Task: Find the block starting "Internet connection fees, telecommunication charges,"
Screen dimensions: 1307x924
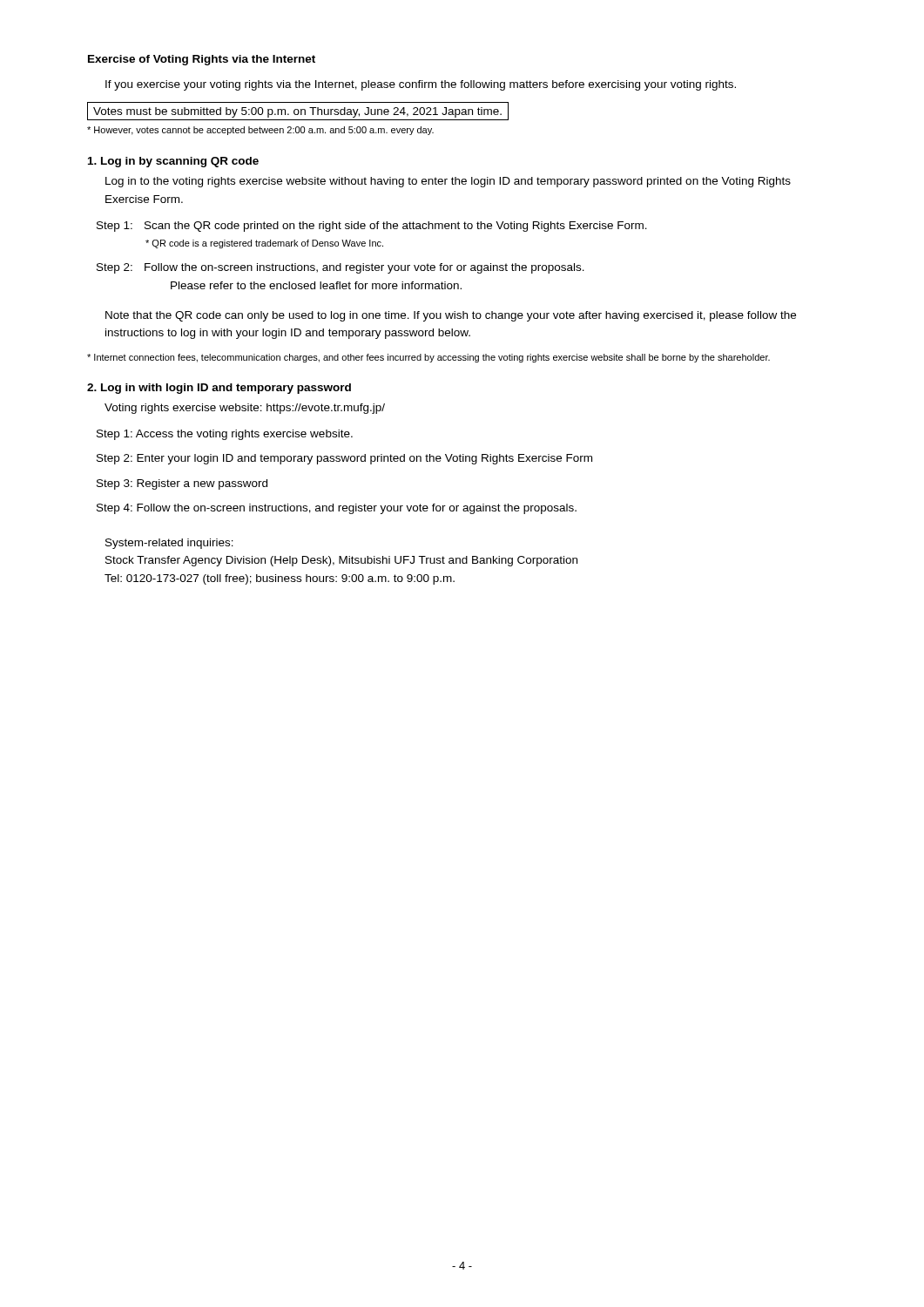Action: click(x=429, y=357)
